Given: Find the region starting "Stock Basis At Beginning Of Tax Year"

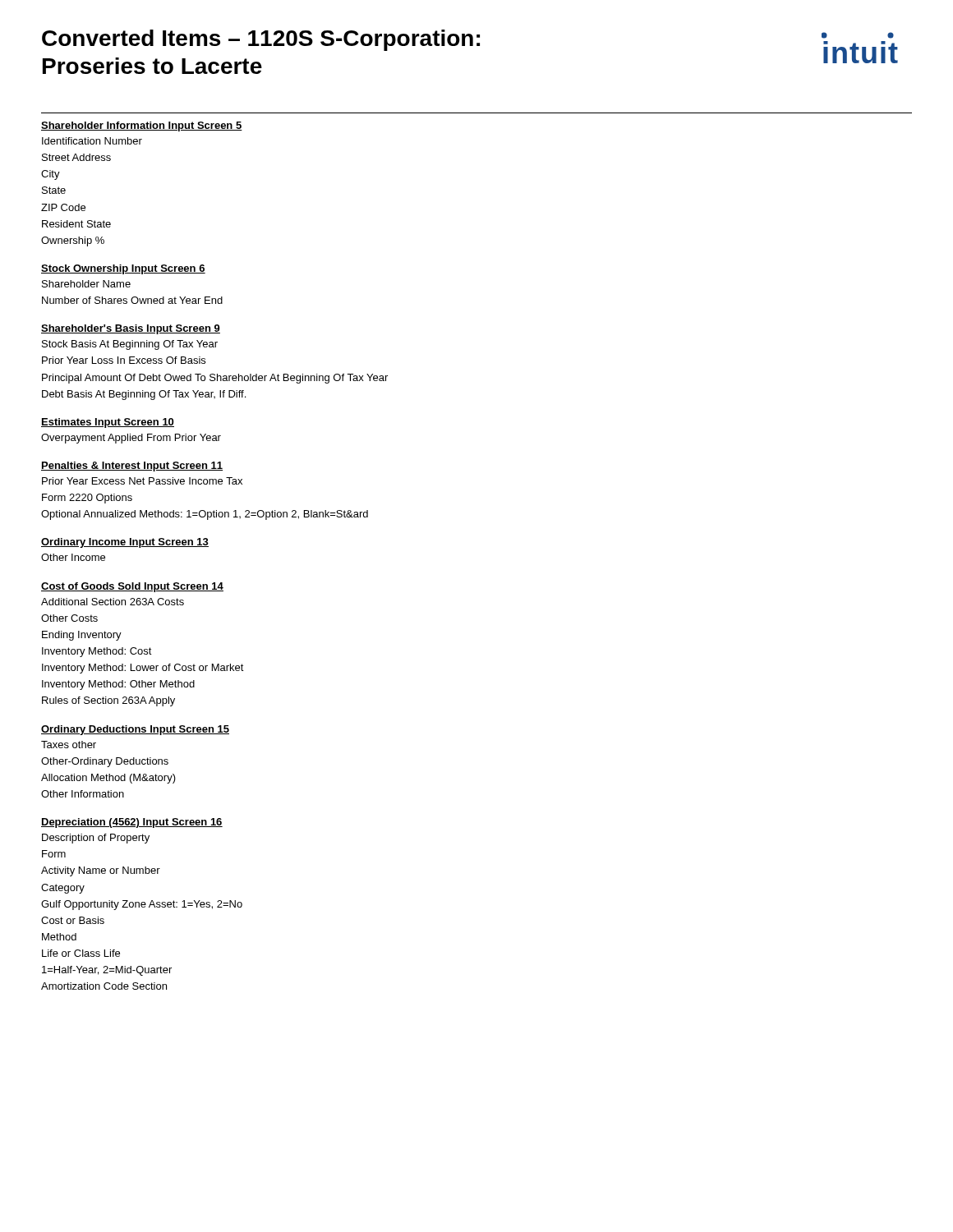Looking at the screenshot, I should coord(129,344).
